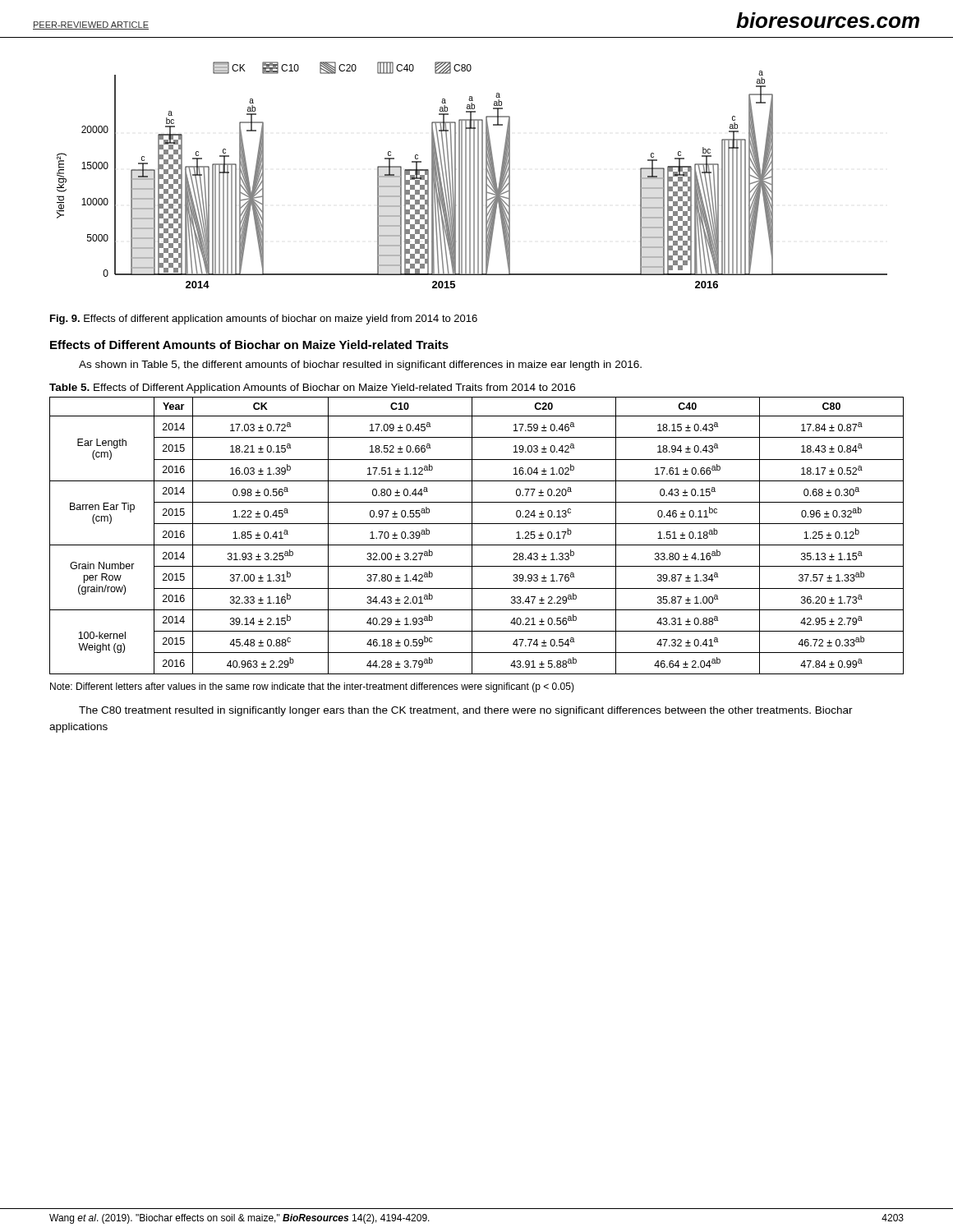This screenshot has height=1232, width=953.
Task: Find the section header on this page that starts "Effects of Different Amounts of Biochar"
Action: pyautogui.click(x=249, y=345)
